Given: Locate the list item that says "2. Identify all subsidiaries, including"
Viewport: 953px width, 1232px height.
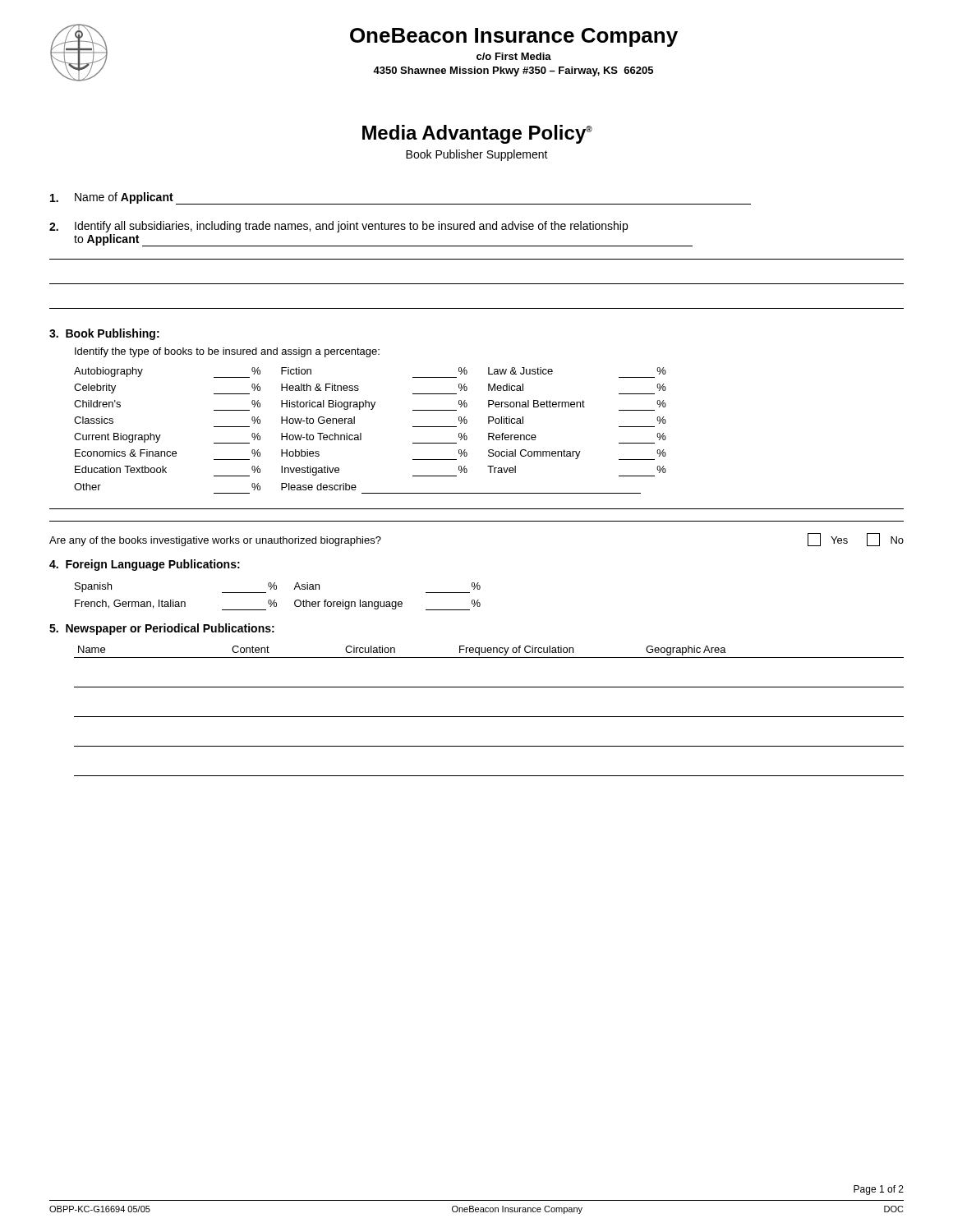Looking at the screenshot, I should point(476,233).
